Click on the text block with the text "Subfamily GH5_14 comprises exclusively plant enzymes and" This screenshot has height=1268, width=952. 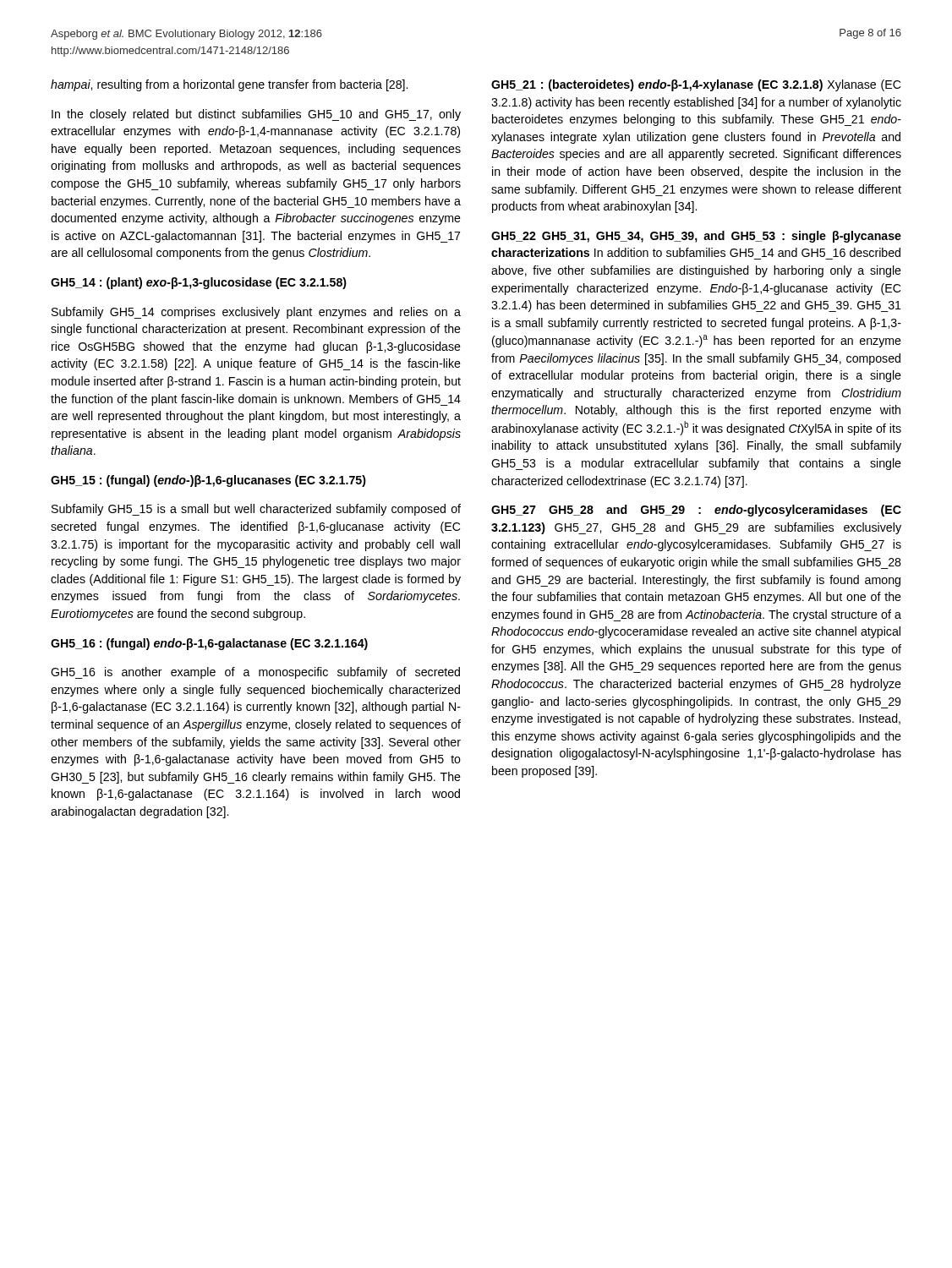pyautogui.click(x=256, y=381)
